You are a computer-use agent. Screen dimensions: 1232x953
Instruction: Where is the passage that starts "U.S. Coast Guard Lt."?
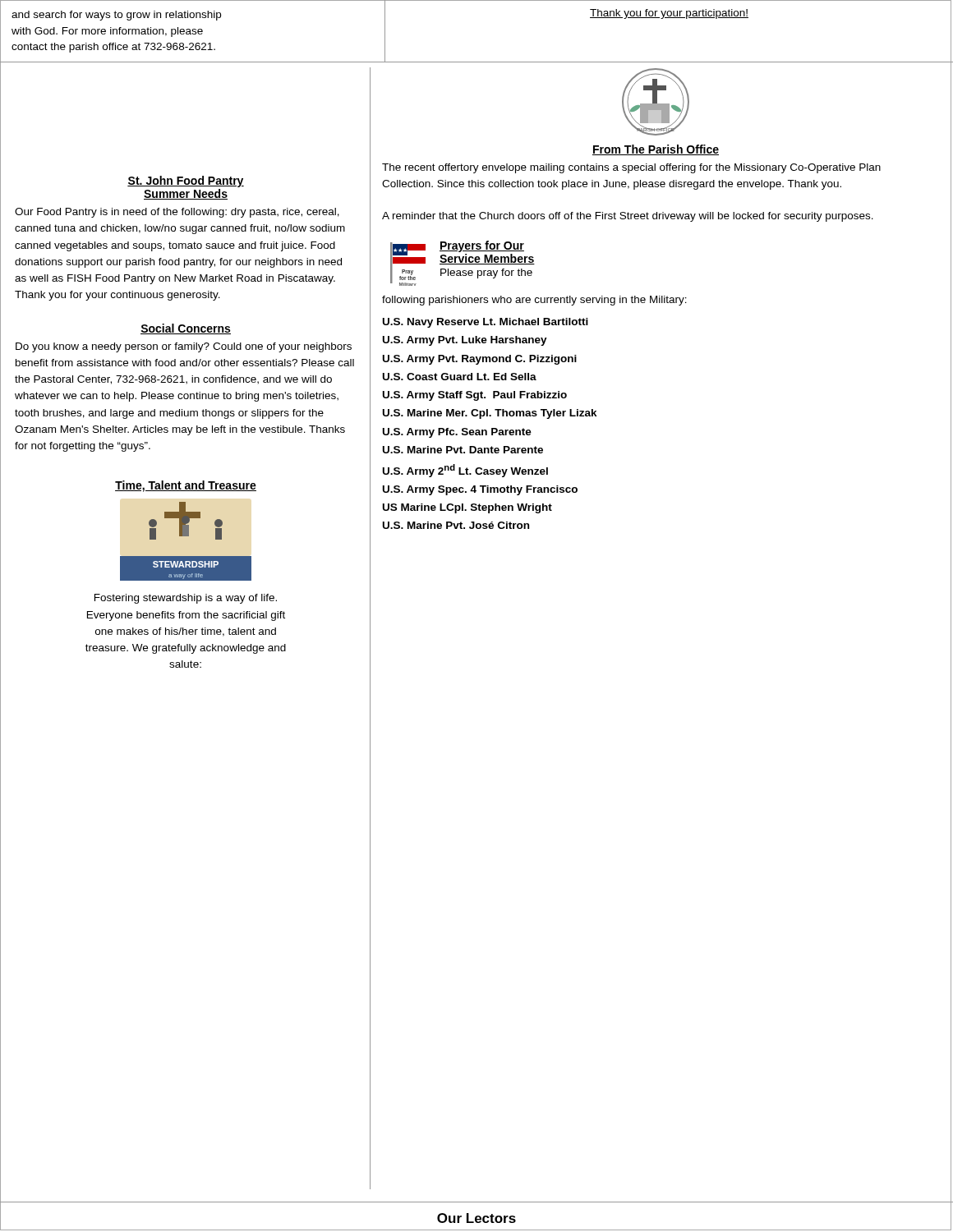(459, 376)
